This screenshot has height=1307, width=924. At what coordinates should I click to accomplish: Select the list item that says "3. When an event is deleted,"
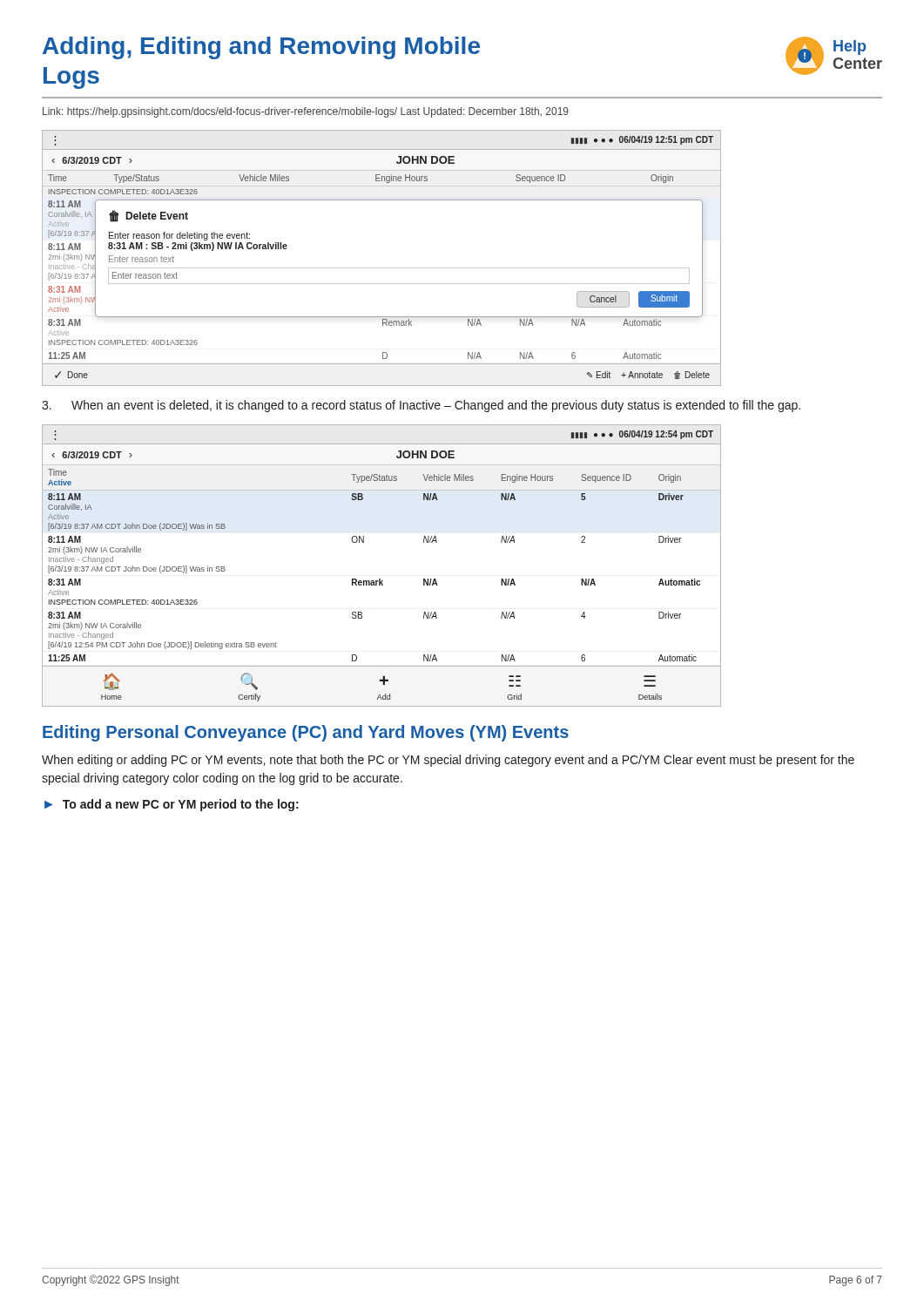coord(422,405)
